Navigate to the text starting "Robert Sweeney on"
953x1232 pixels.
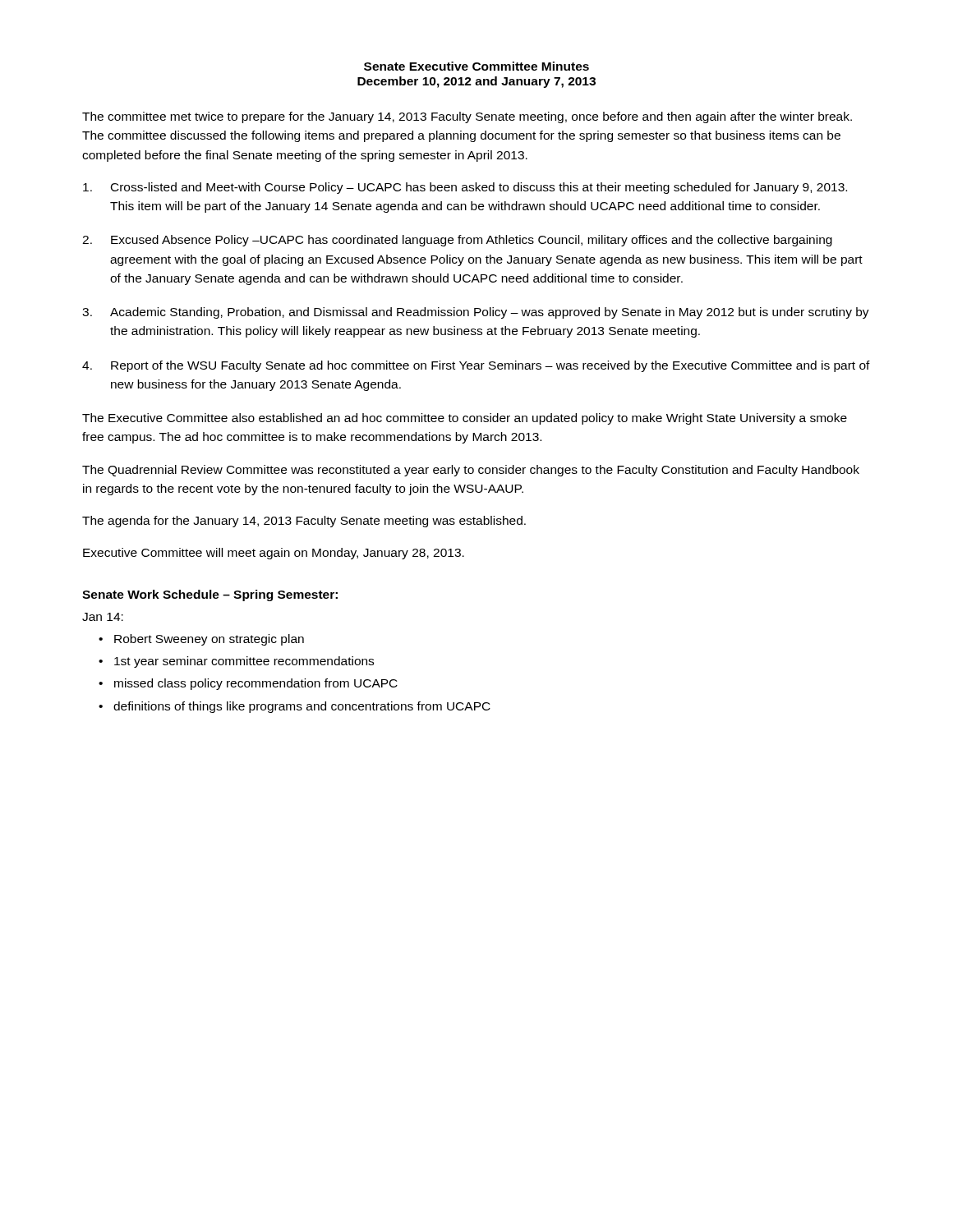pyautogui.click(x=209, y=638)
